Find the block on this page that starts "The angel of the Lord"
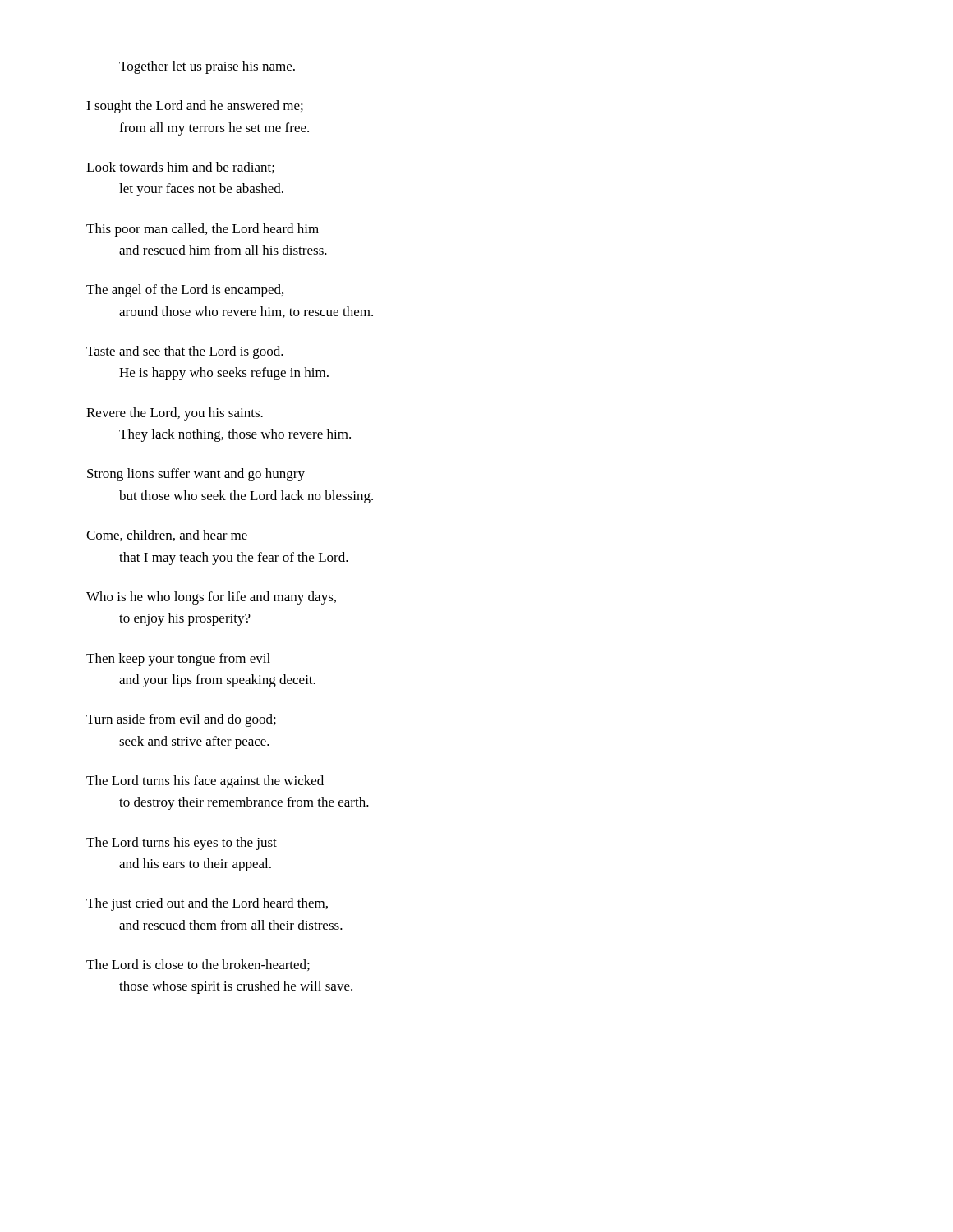Image resolution: width=953 pixels, height=1232 pixels. click(x=374, y=301)
